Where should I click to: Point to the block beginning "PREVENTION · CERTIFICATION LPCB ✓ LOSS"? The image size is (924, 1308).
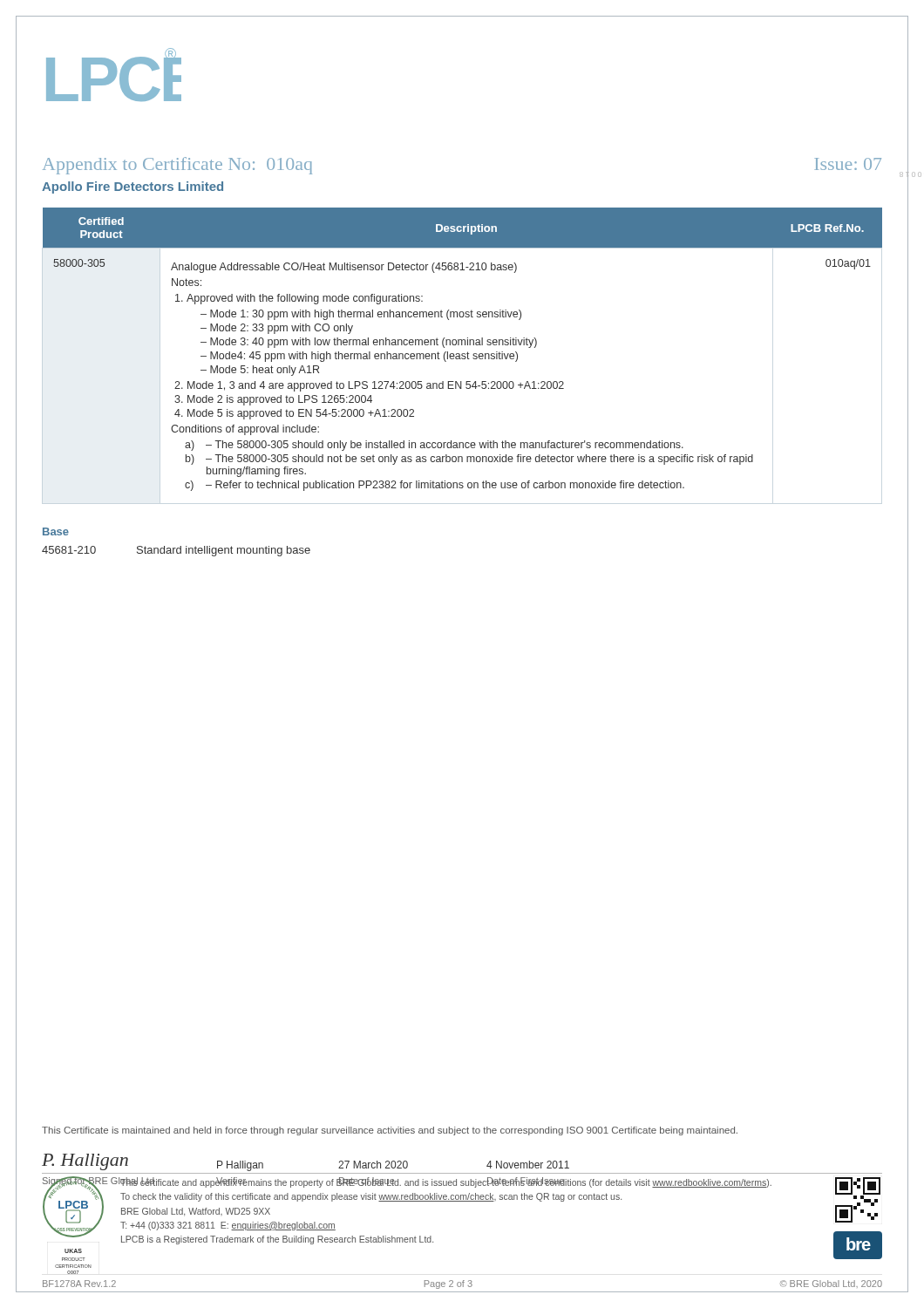pyautogui.click(x=462, y=1225)
